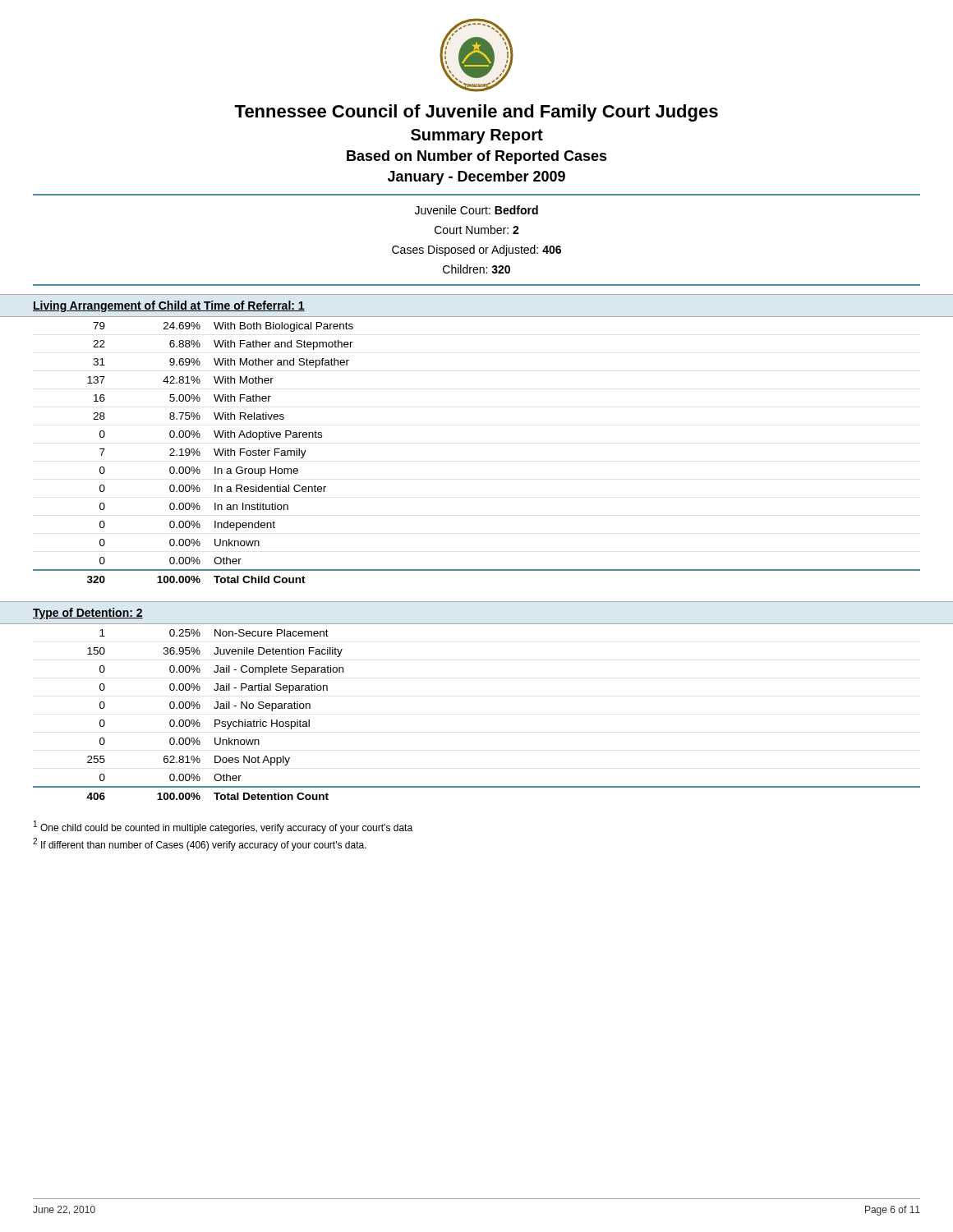Click on the text starting "2 If different than number of Cases"
This screenshot has height=1232, width=953.
click(x=200, y=844)
